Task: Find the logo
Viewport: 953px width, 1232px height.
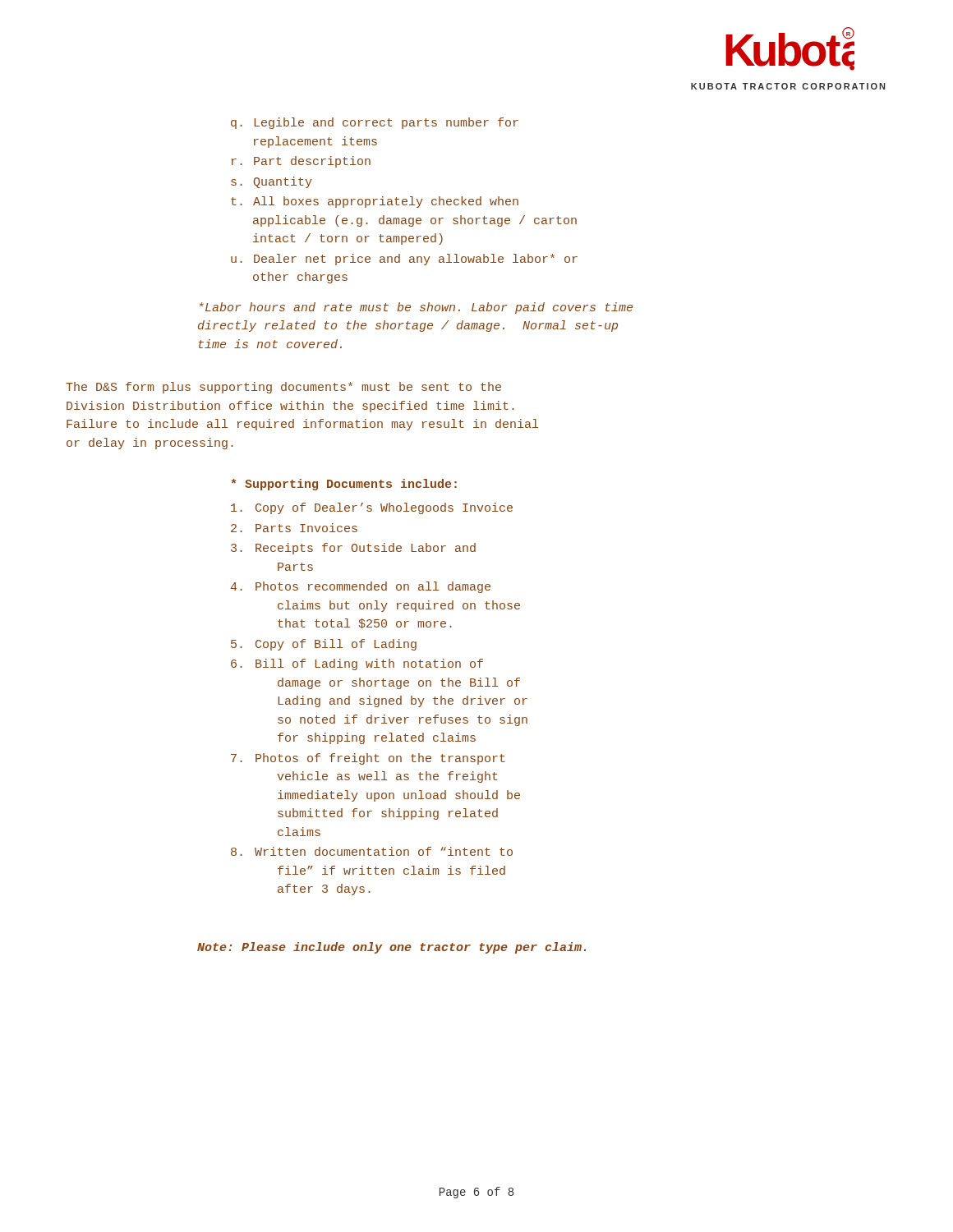Action: pos(789,58)
